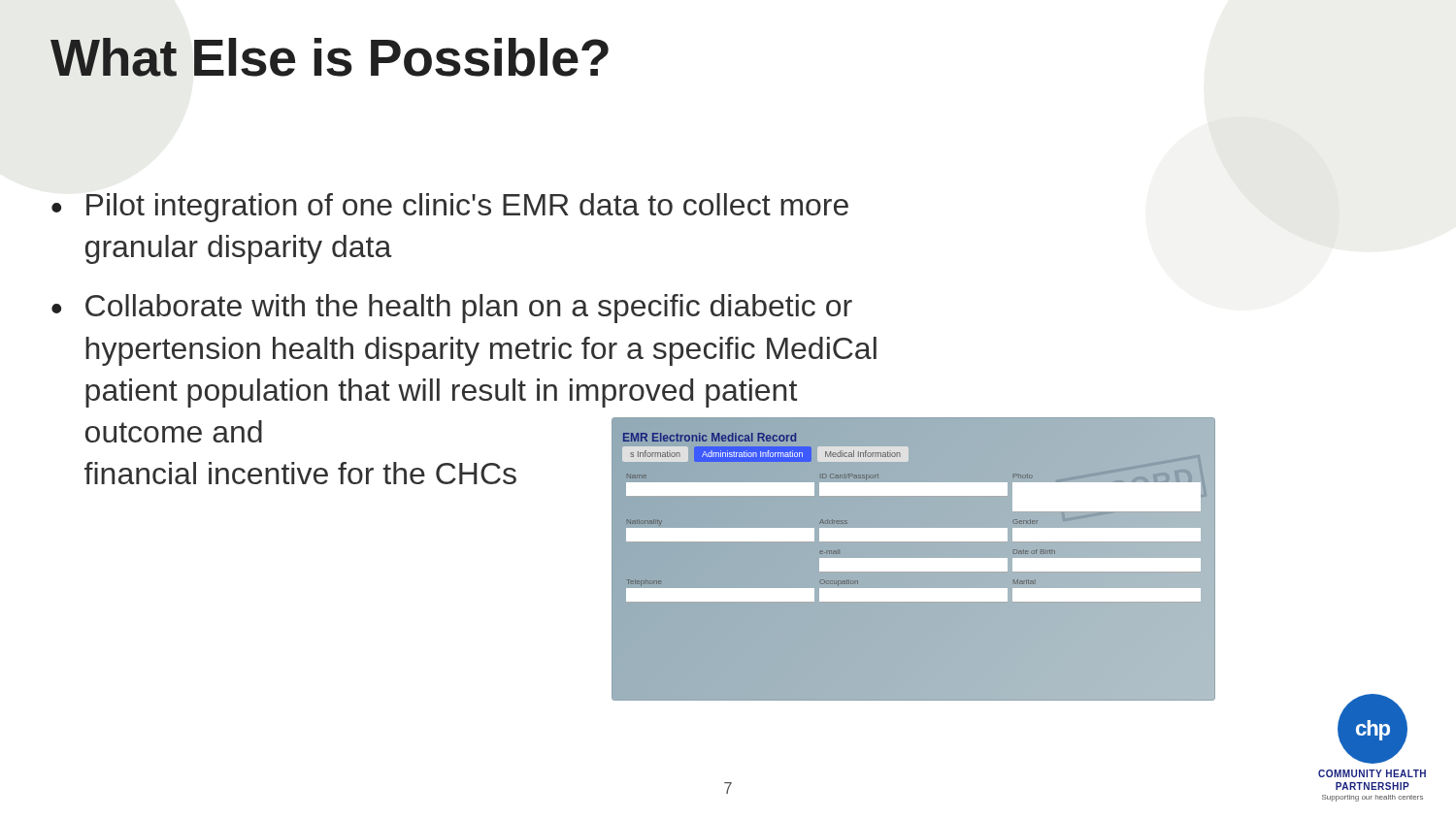Screen dimensions: 819x1456
Task: Locate the photo
Action: click(912, 558)
